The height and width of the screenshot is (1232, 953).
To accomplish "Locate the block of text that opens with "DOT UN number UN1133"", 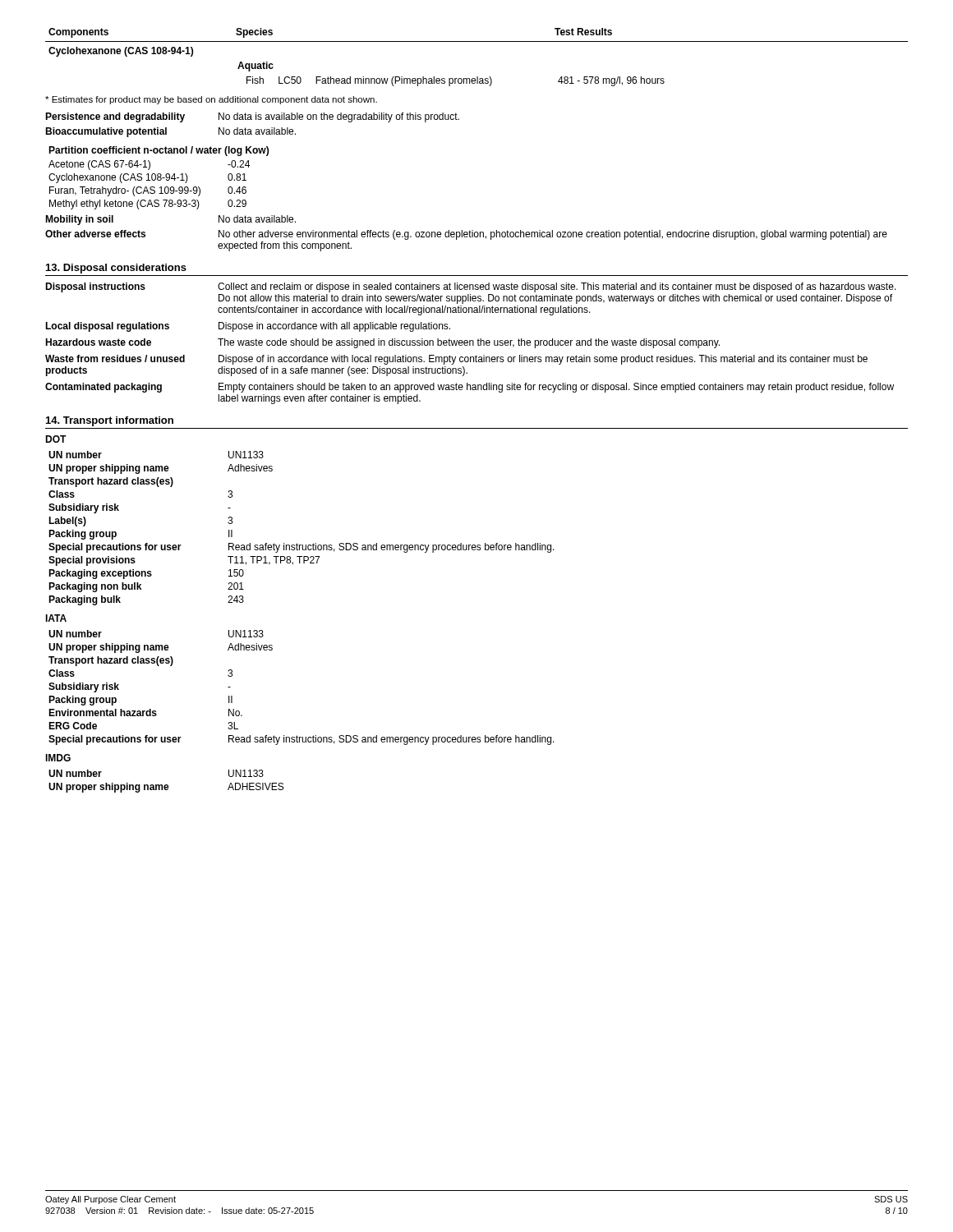I will (56, 439).
